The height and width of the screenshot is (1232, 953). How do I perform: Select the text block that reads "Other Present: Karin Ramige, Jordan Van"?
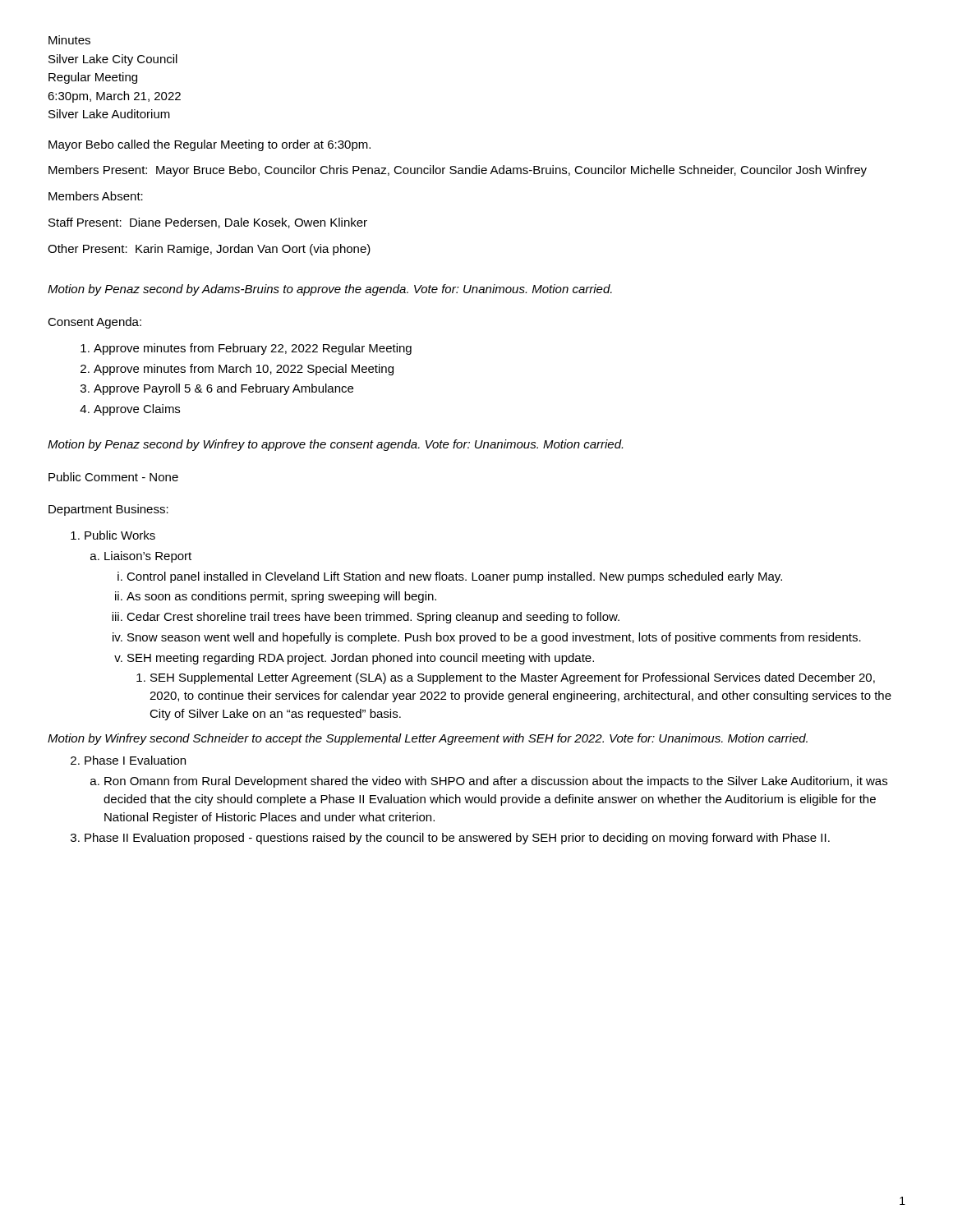coord(209,250)
